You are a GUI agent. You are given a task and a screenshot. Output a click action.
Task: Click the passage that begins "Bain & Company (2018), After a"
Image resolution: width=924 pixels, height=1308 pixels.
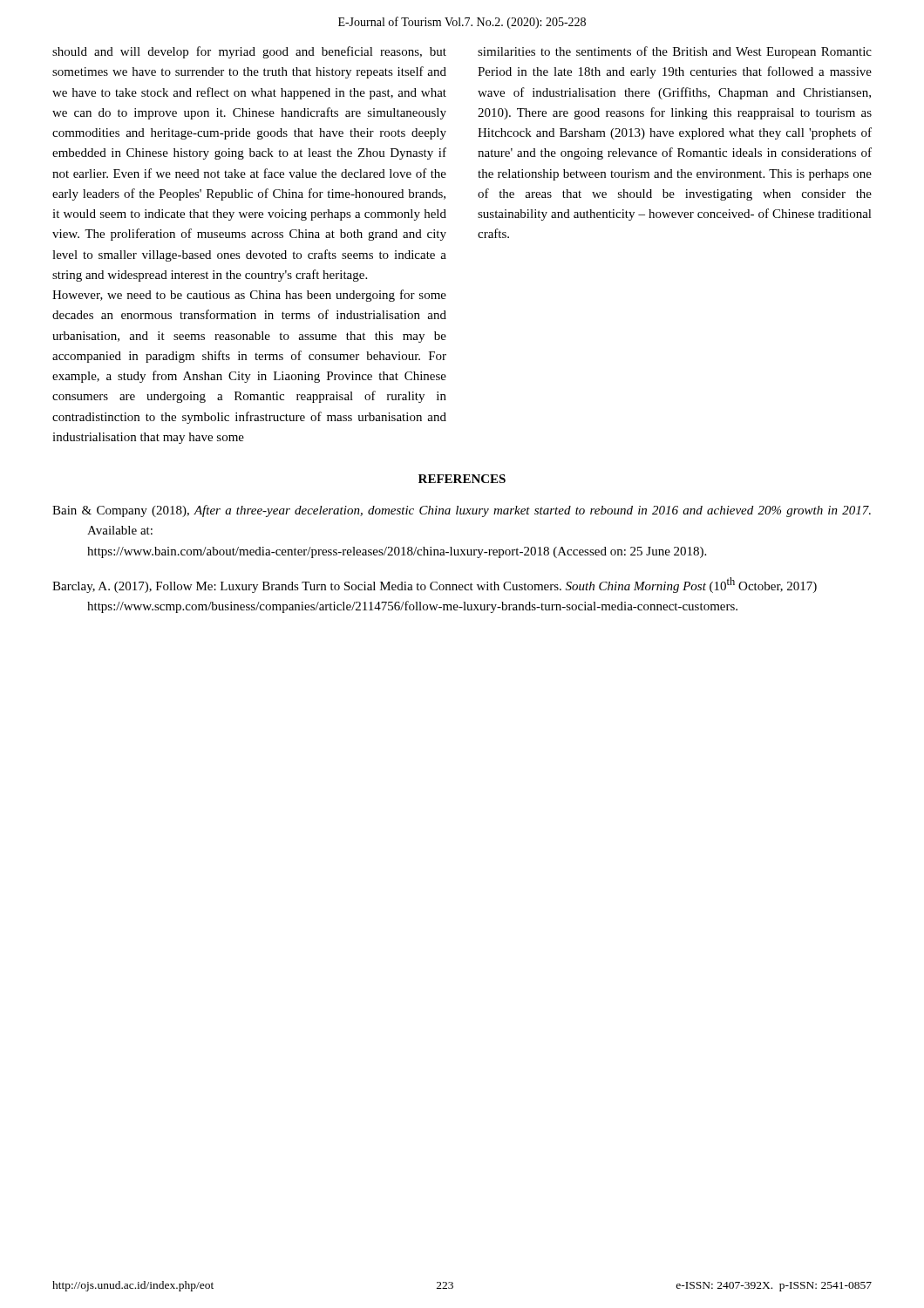click(x=462, y=511)
